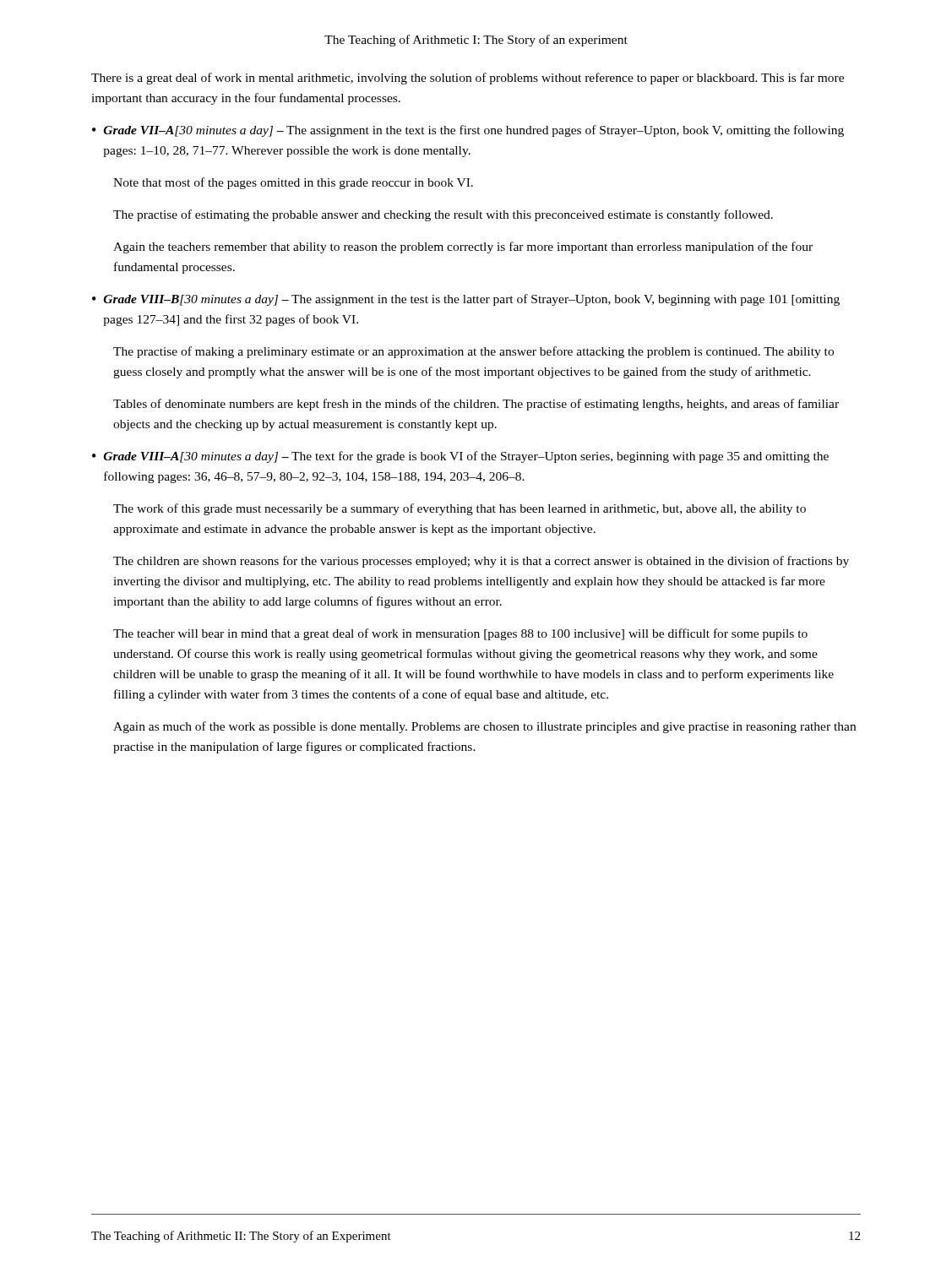Navigate to the text block starting "The practise of estimating the probable answer and"
The width and height of the screenshot is (952, 1267).
(x=443, y=214)
